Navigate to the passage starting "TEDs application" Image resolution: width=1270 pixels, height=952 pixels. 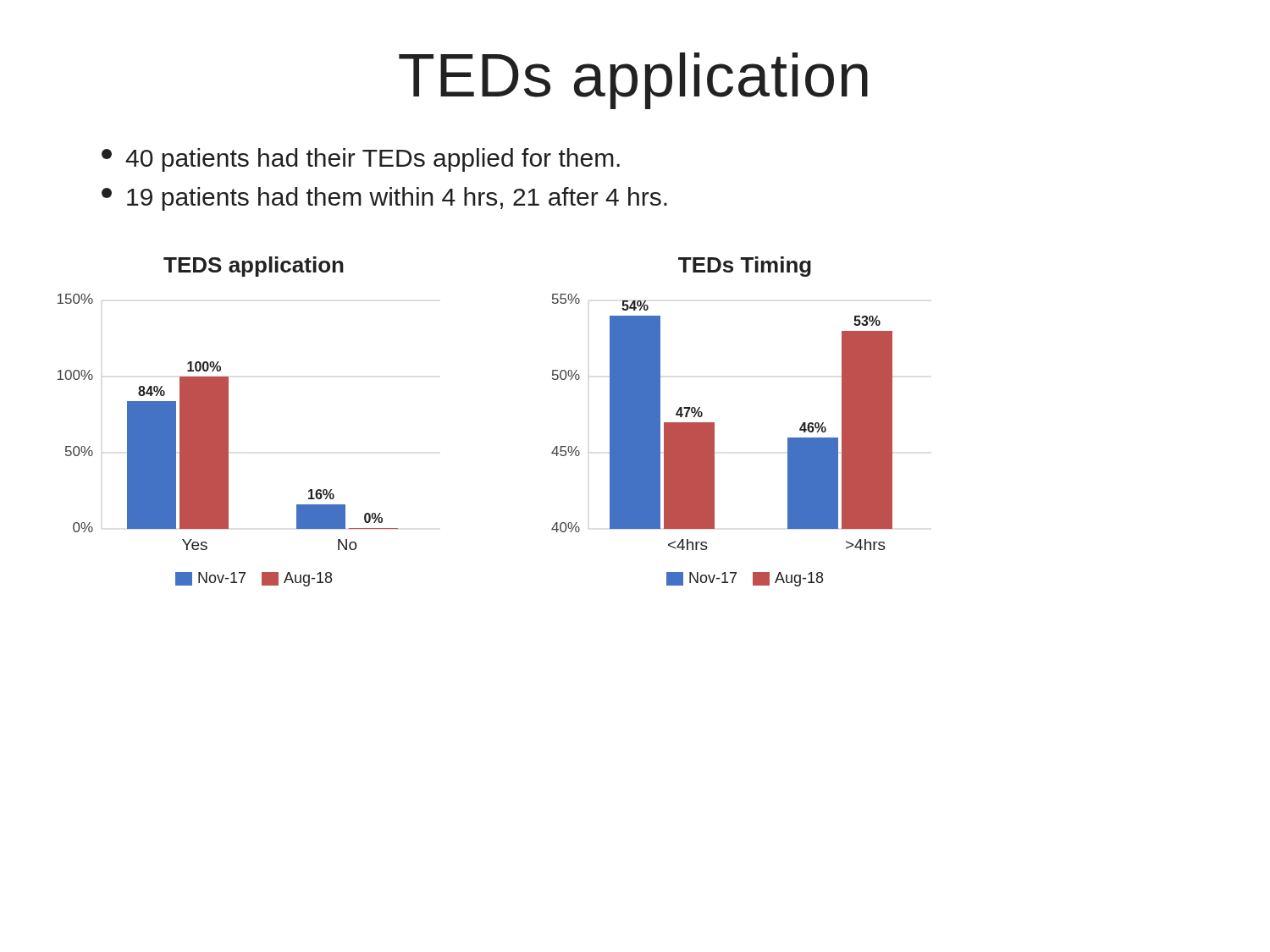635,75
